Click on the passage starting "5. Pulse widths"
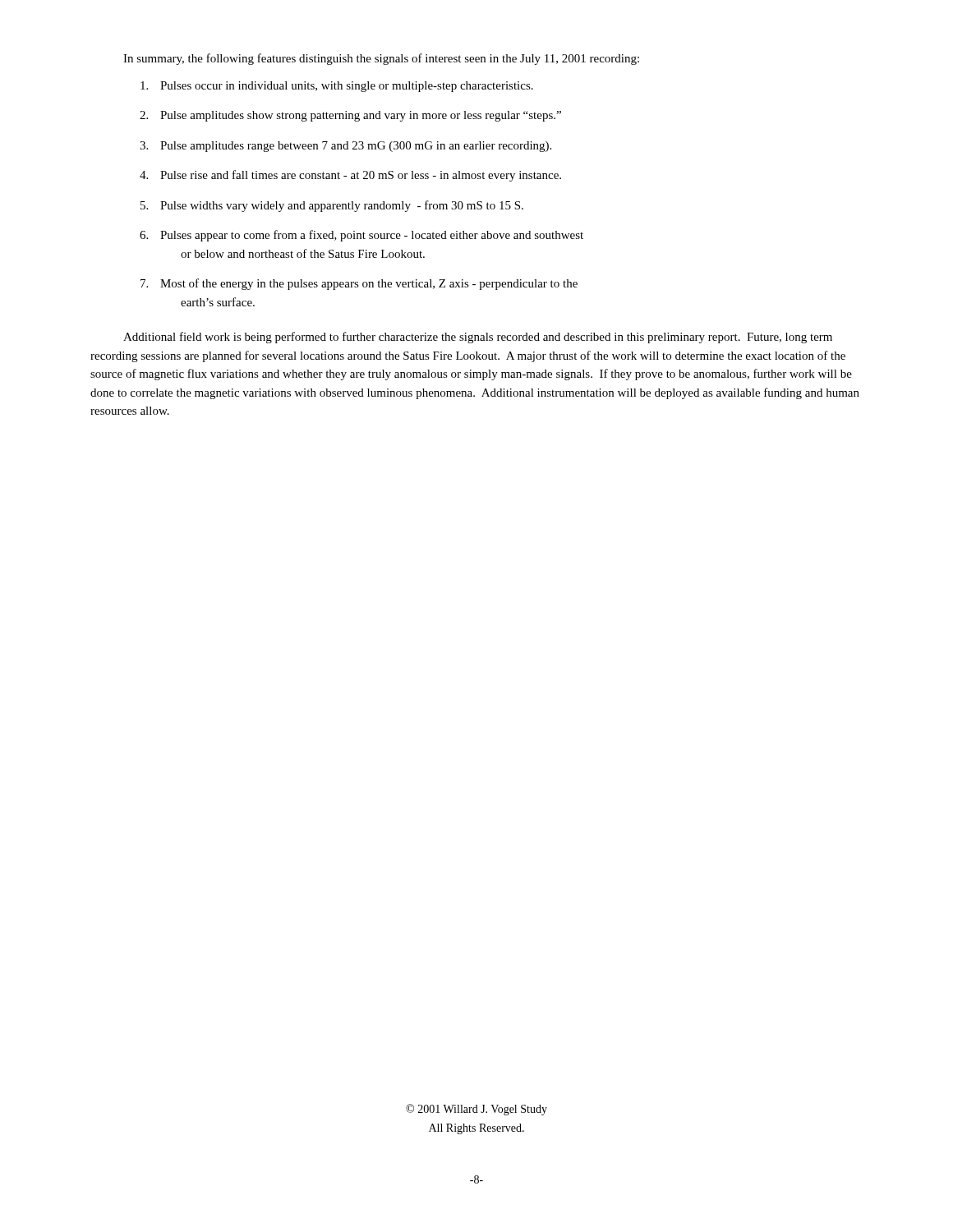Viewport: 953px width, 1232px height. (501, 205)
